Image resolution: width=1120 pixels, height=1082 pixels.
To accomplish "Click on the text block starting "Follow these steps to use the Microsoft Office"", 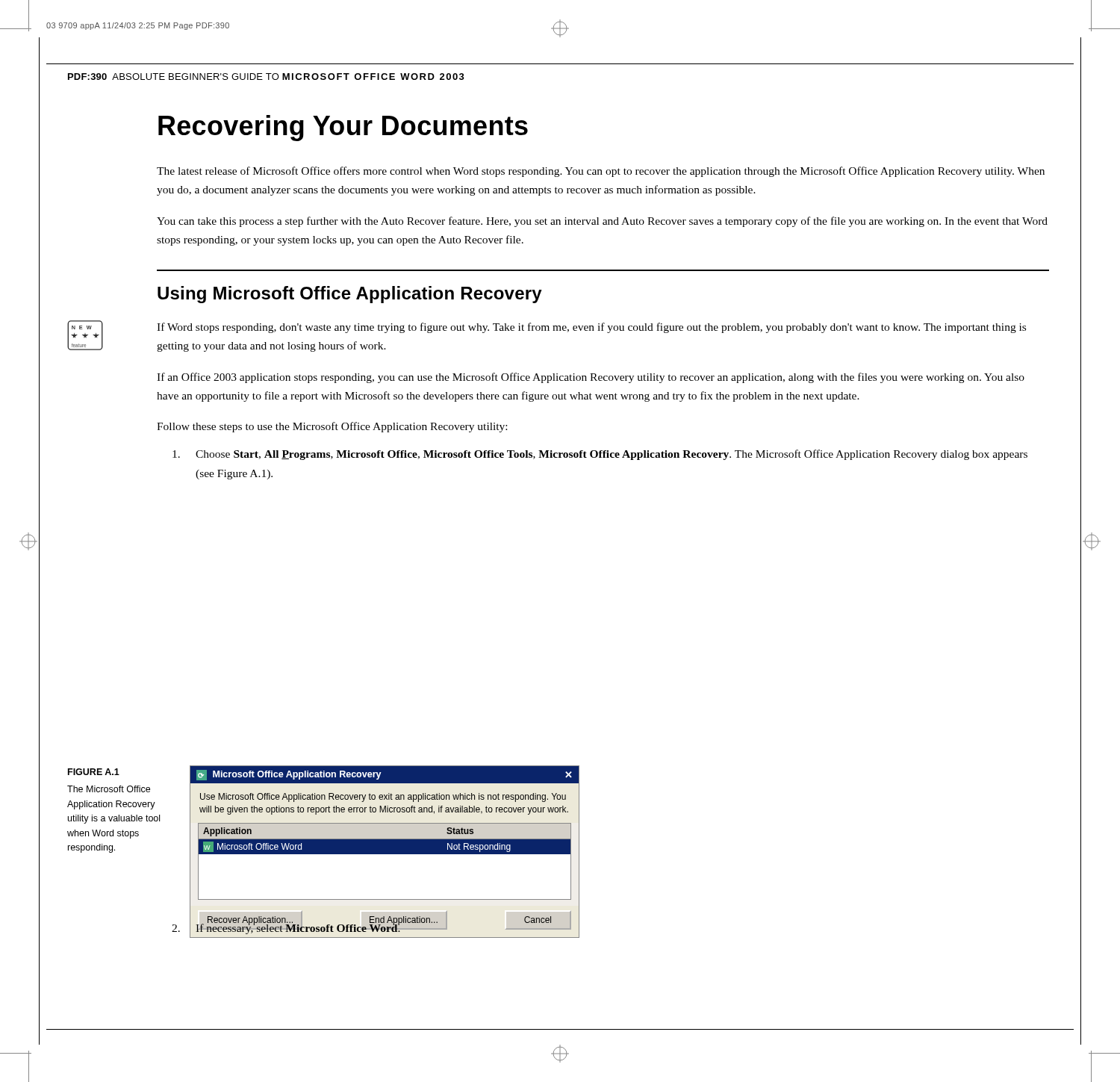I will tap(333, 426).
